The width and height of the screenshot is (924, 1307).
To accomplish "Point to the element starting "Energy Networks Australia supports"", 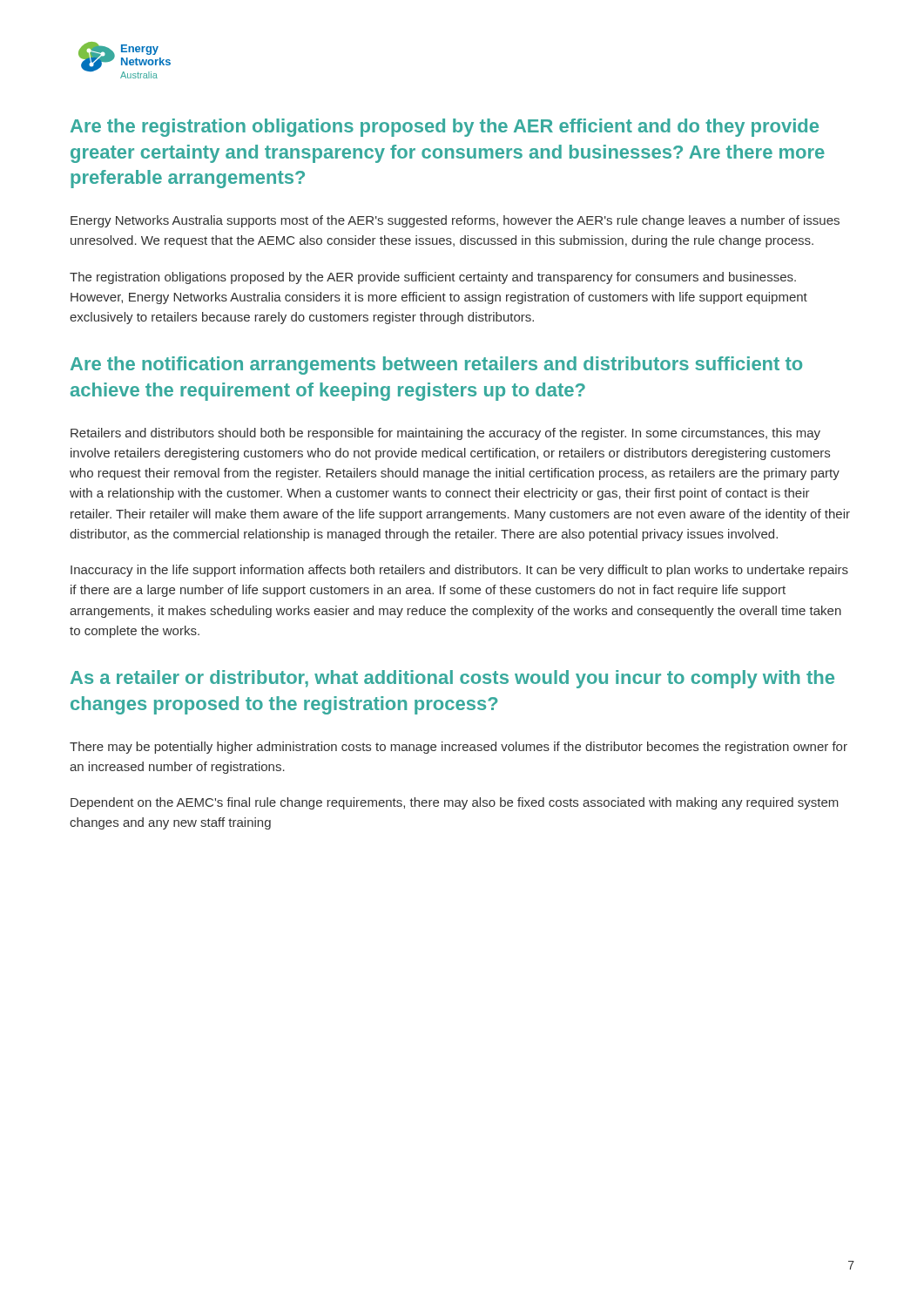I will click(x=455, y=230).
